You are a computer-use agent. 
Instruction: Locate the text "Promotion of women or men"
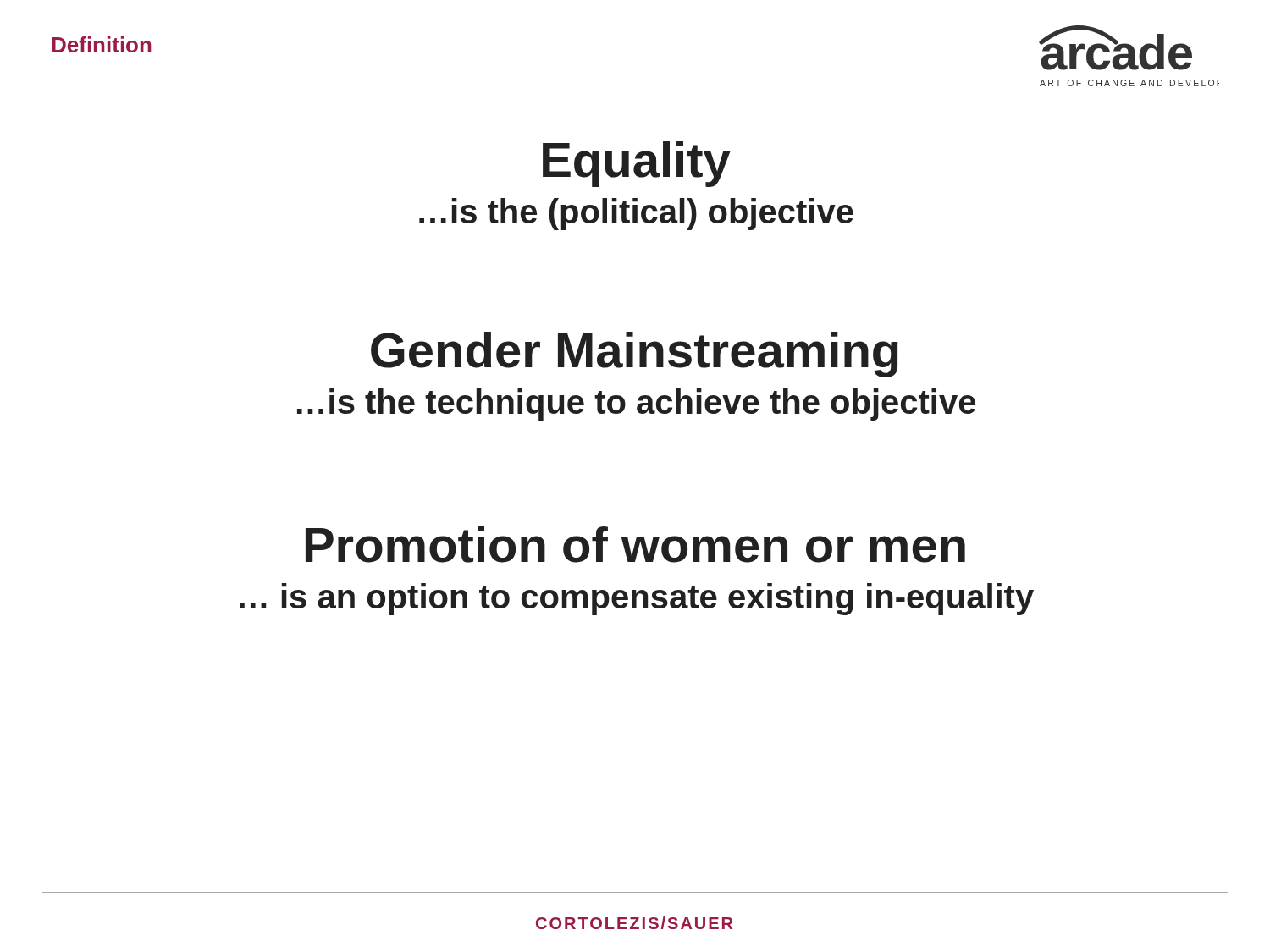tap(635, 545)
